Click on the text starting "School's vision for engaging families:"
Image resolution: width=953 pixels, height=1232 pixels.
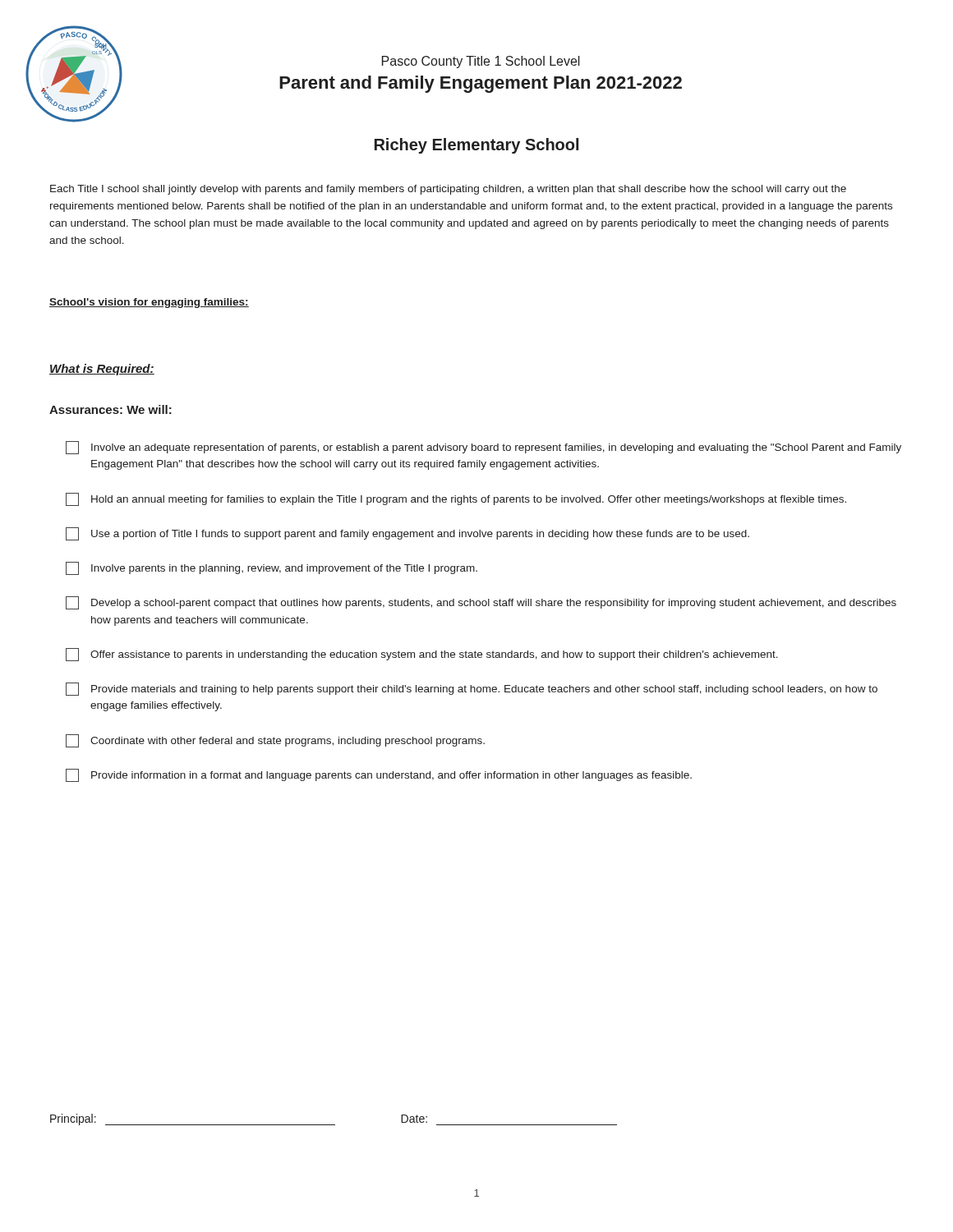point(149,302)
